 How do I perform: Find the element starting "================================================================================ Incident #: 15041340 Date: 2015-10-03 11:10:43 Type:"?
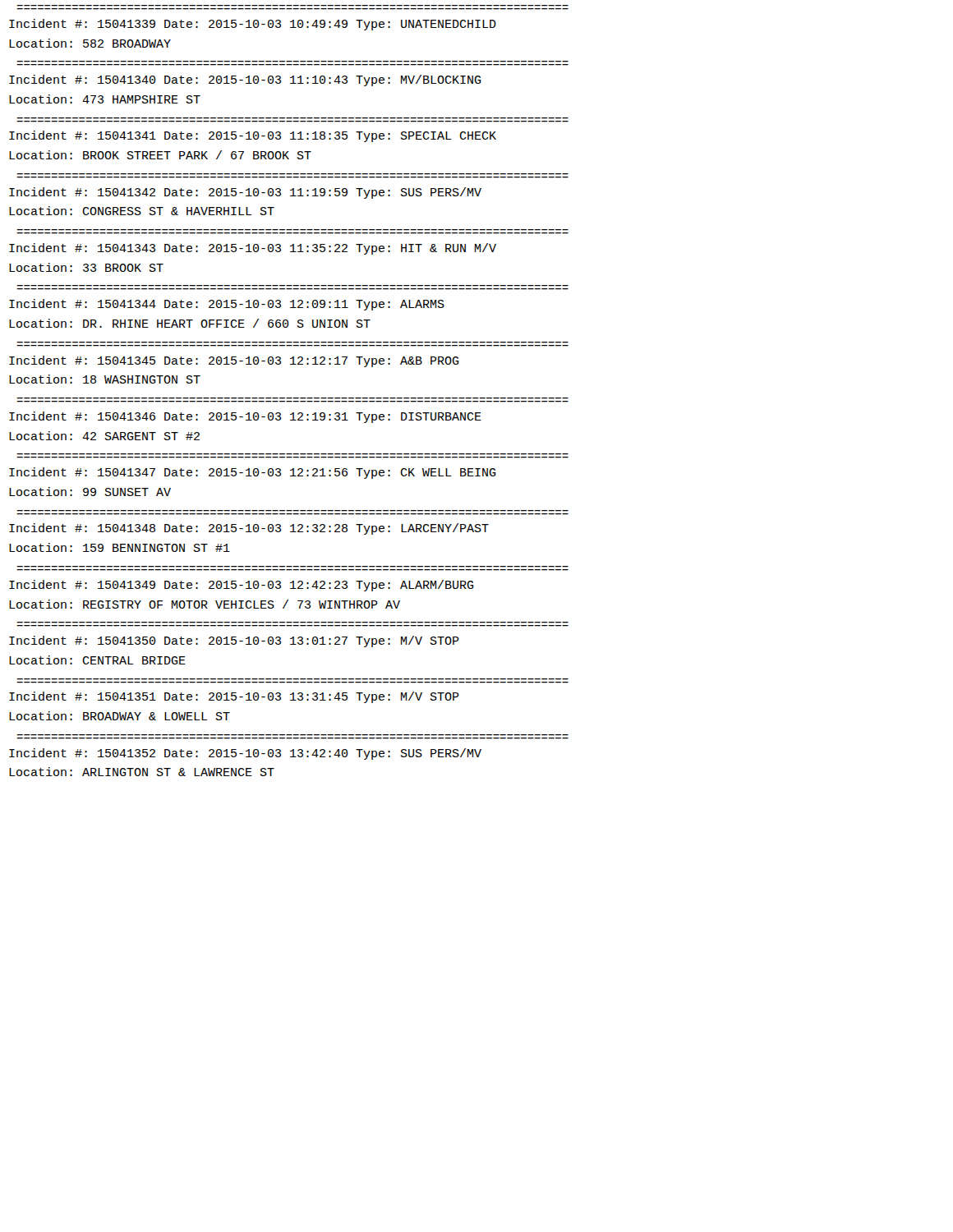[x=476, y=84]
